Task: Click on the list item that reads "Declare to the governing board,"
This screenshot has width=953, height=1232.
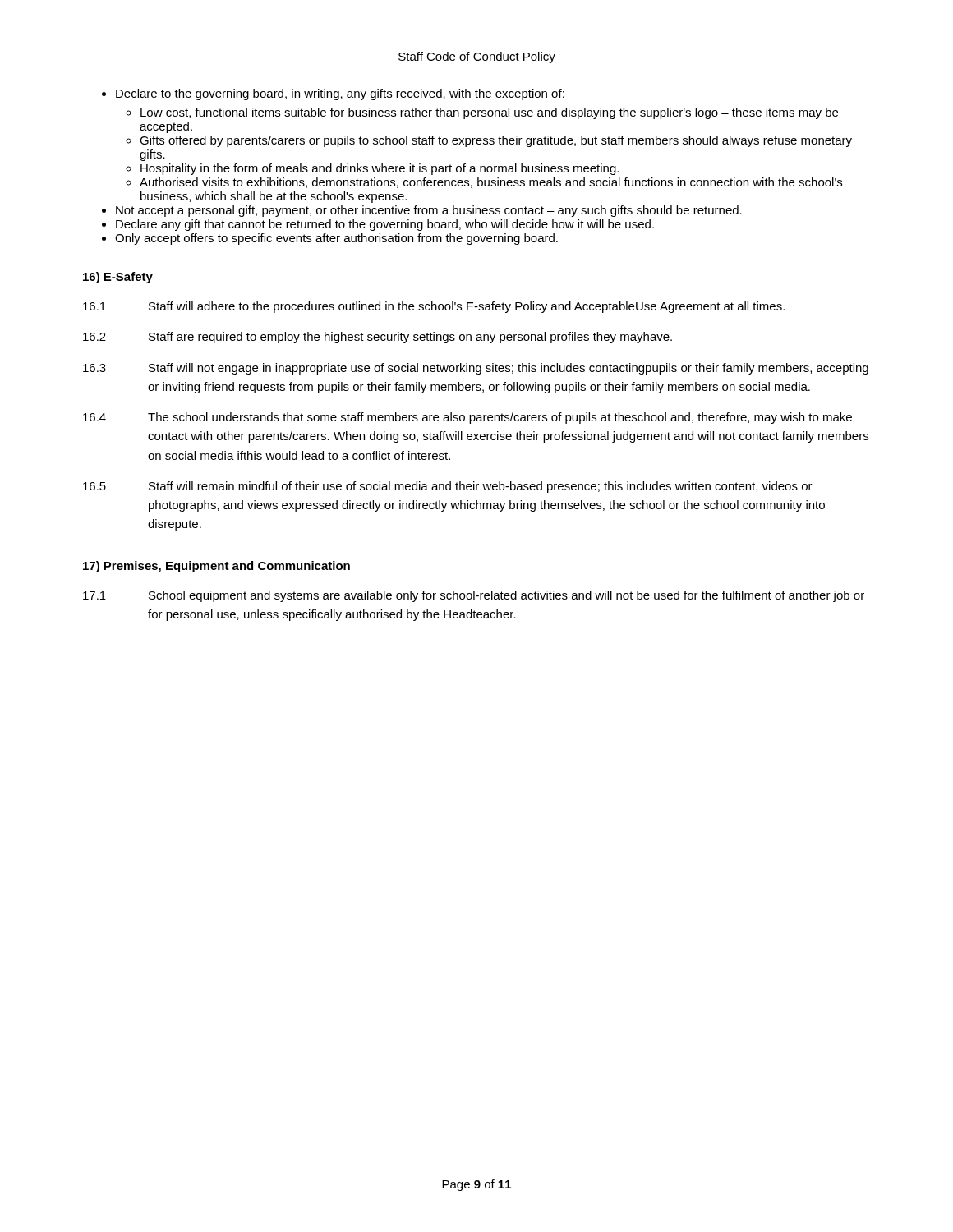Action: tap(493, 145)
